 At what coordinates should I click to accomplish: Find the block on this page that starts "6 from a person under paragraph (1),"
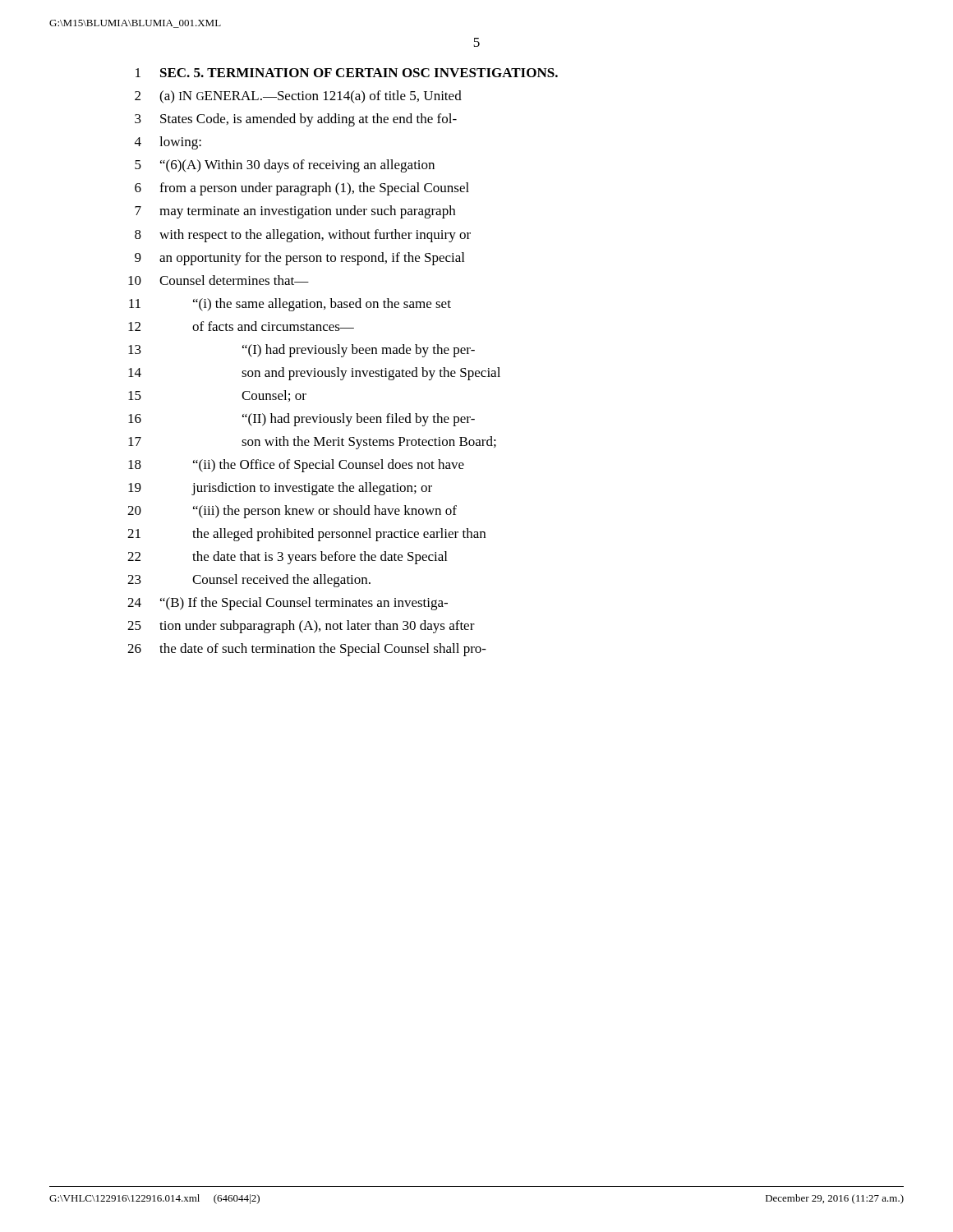coord(302,189)
